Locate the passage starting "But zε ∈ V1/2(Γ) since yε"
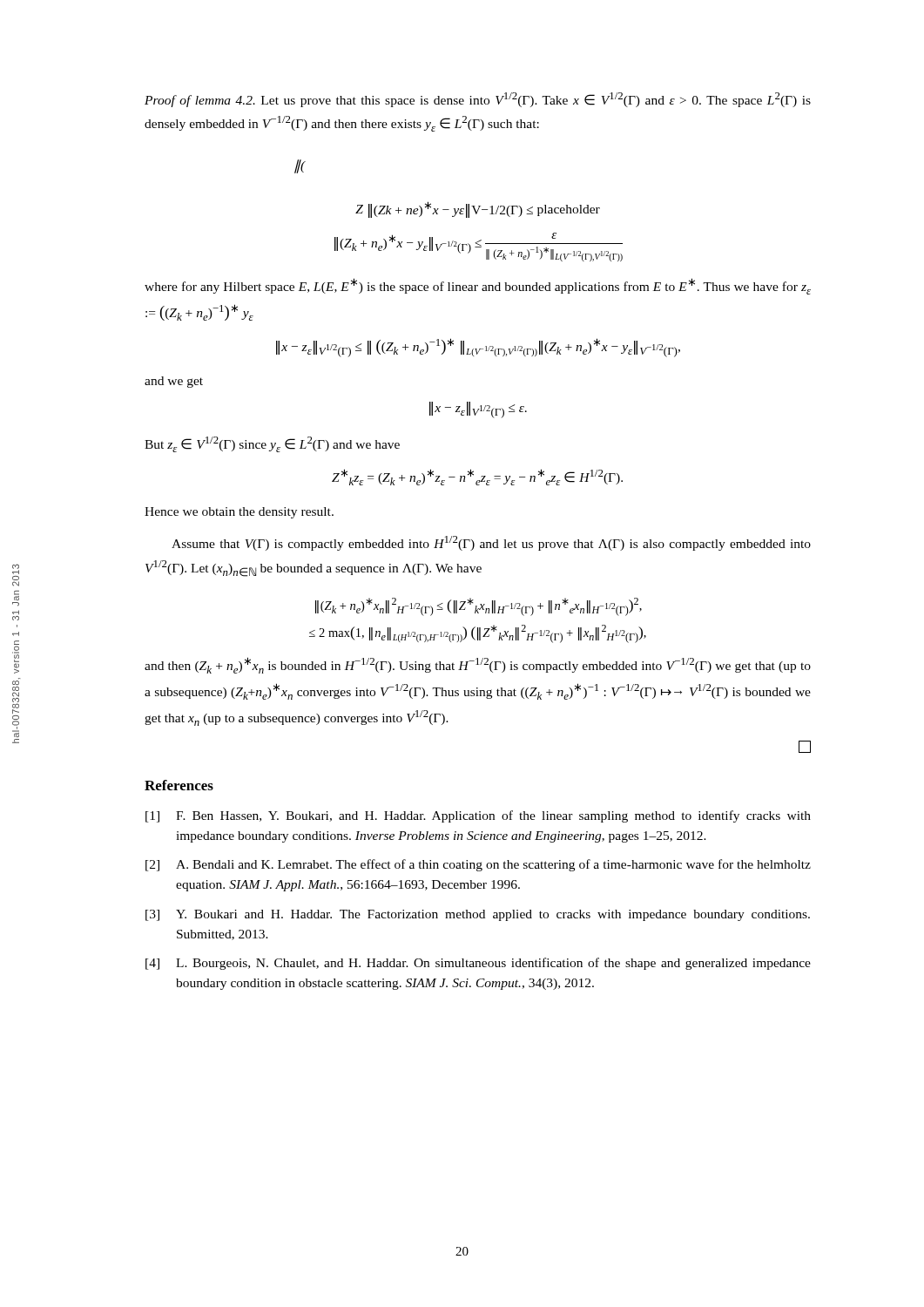 [x=272, y=444]
